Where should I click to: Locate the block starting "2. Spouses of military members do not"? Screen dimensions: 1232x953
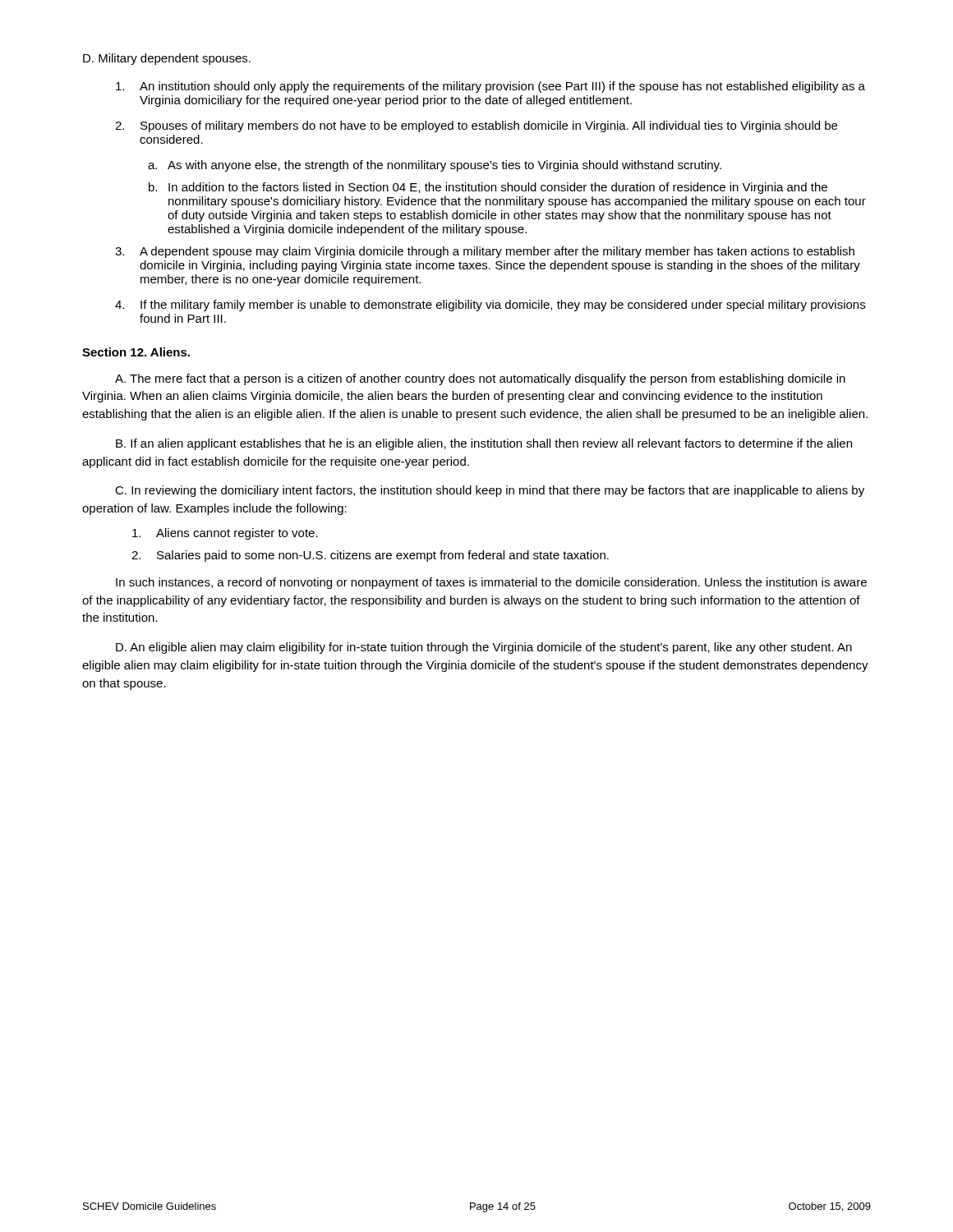tap(493, 132)
